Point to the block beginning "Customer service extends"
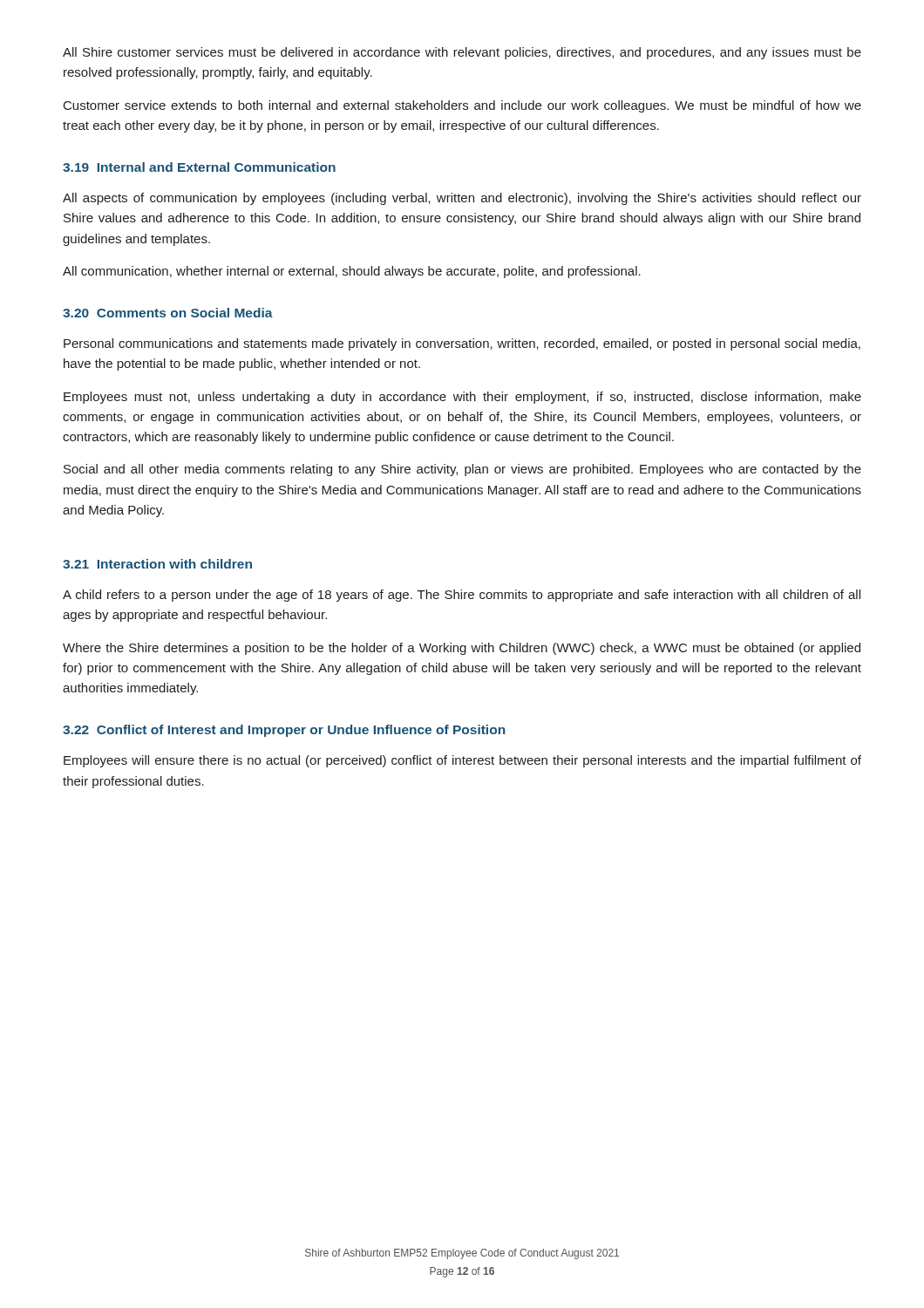Viewport: 924px width, 1308px height. point(462,115)
